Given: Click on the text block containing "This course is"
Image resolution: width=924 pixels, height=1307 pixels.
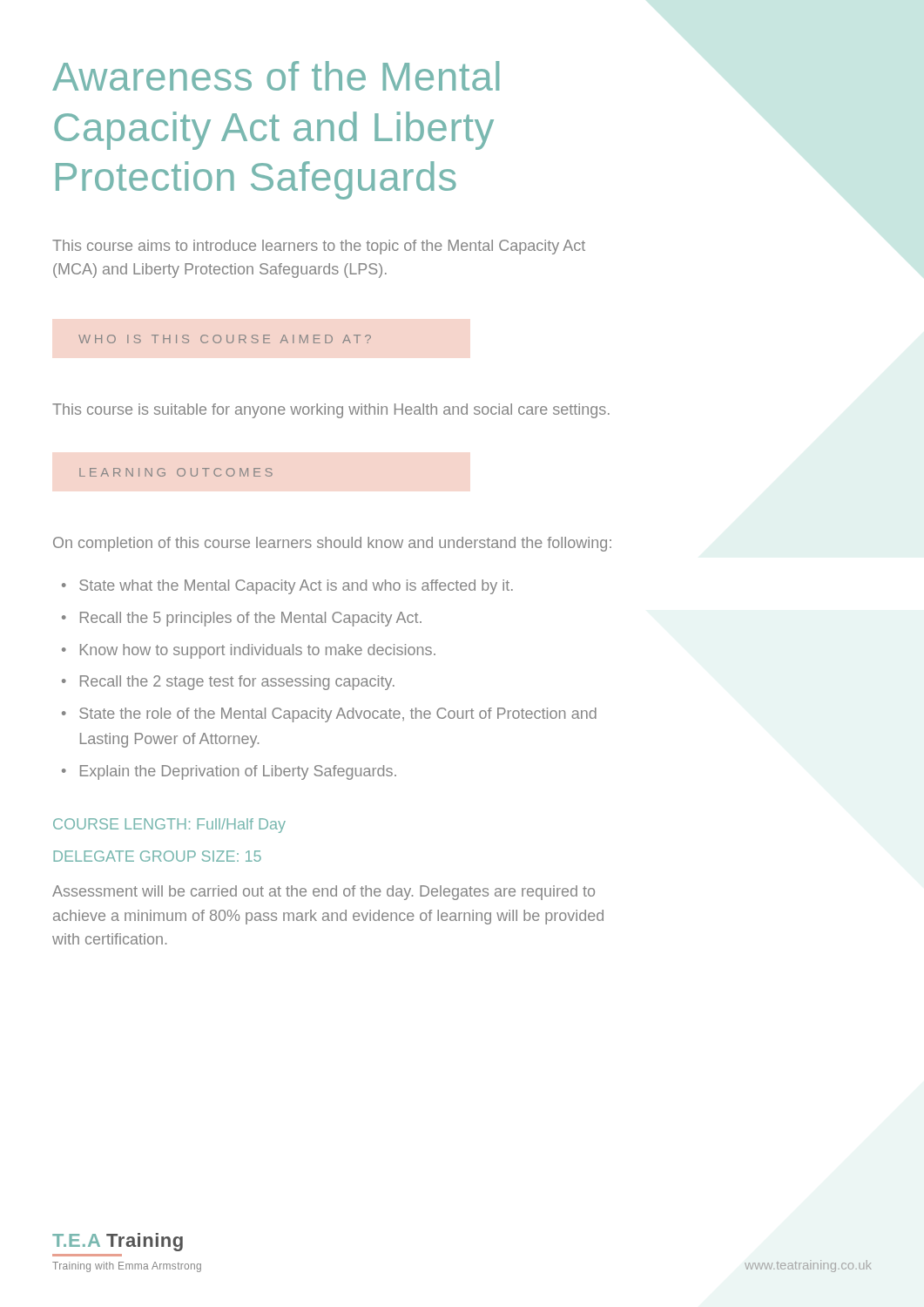Looking at the screenshot, I should (335, 411).
